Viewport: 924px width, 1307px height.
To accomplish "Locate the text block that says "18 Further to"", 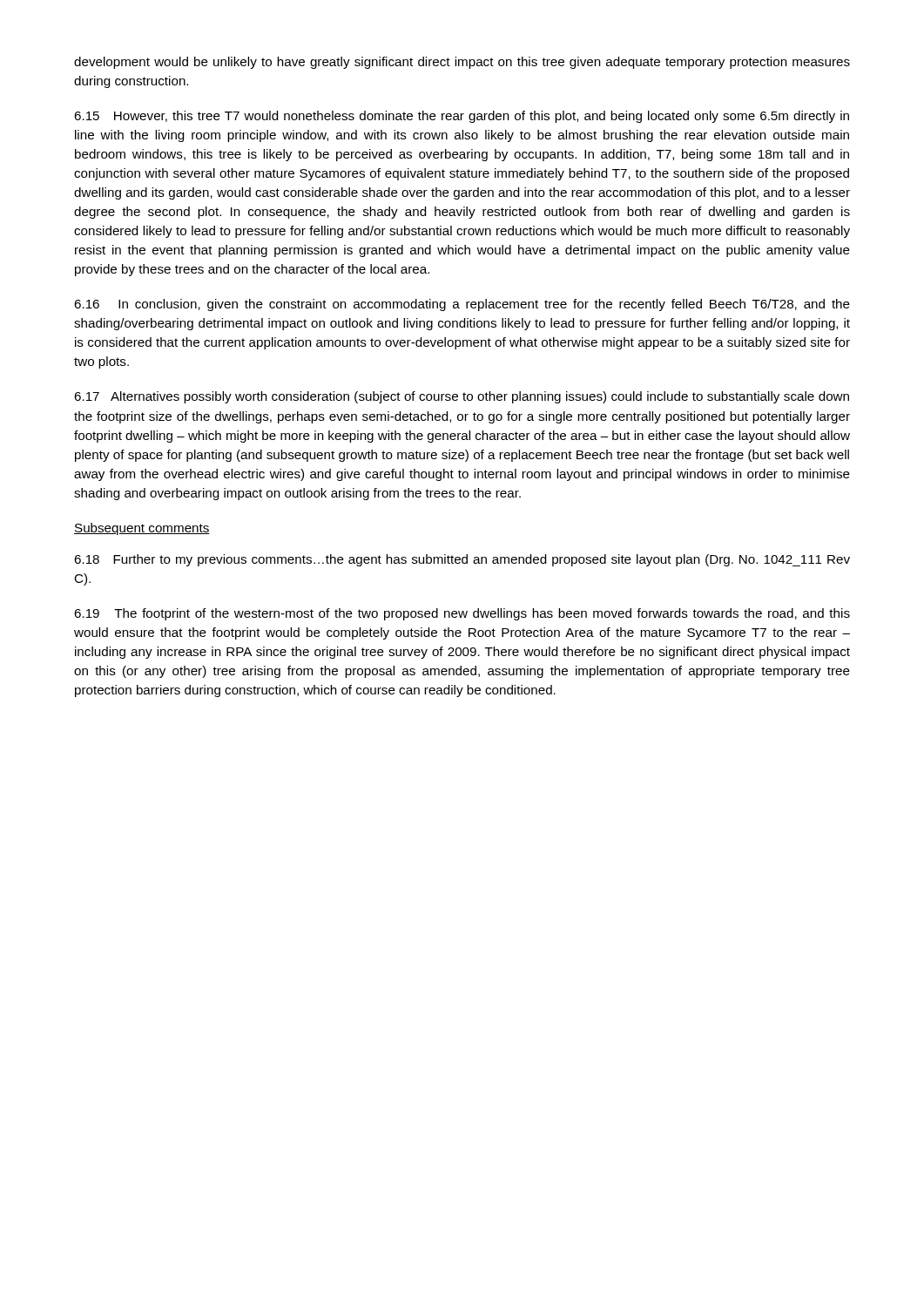I will [x=462, y=568].
